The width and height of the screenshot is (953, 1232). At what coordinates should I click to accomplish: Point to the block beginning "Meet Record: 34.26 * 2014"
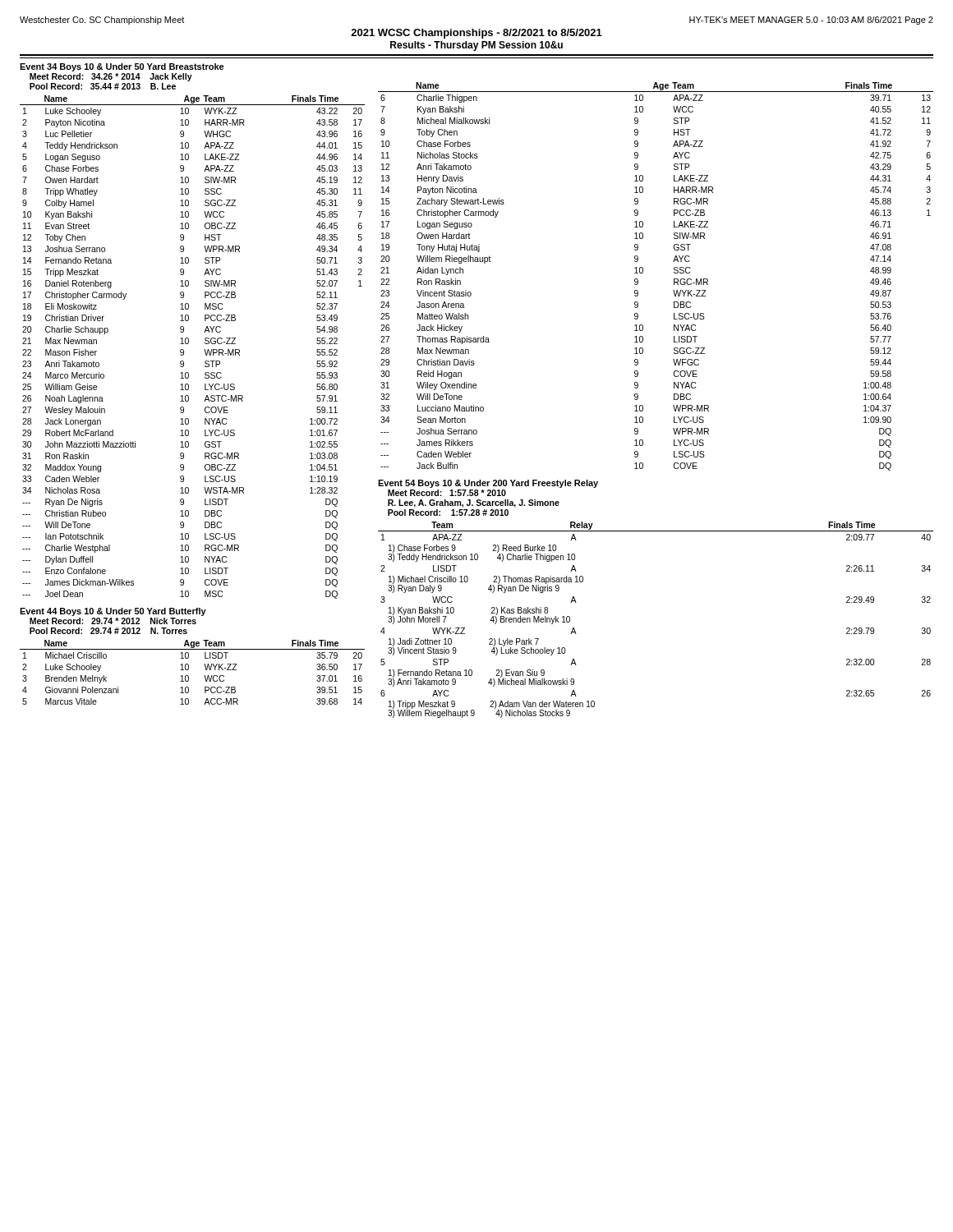coord(106,81)
